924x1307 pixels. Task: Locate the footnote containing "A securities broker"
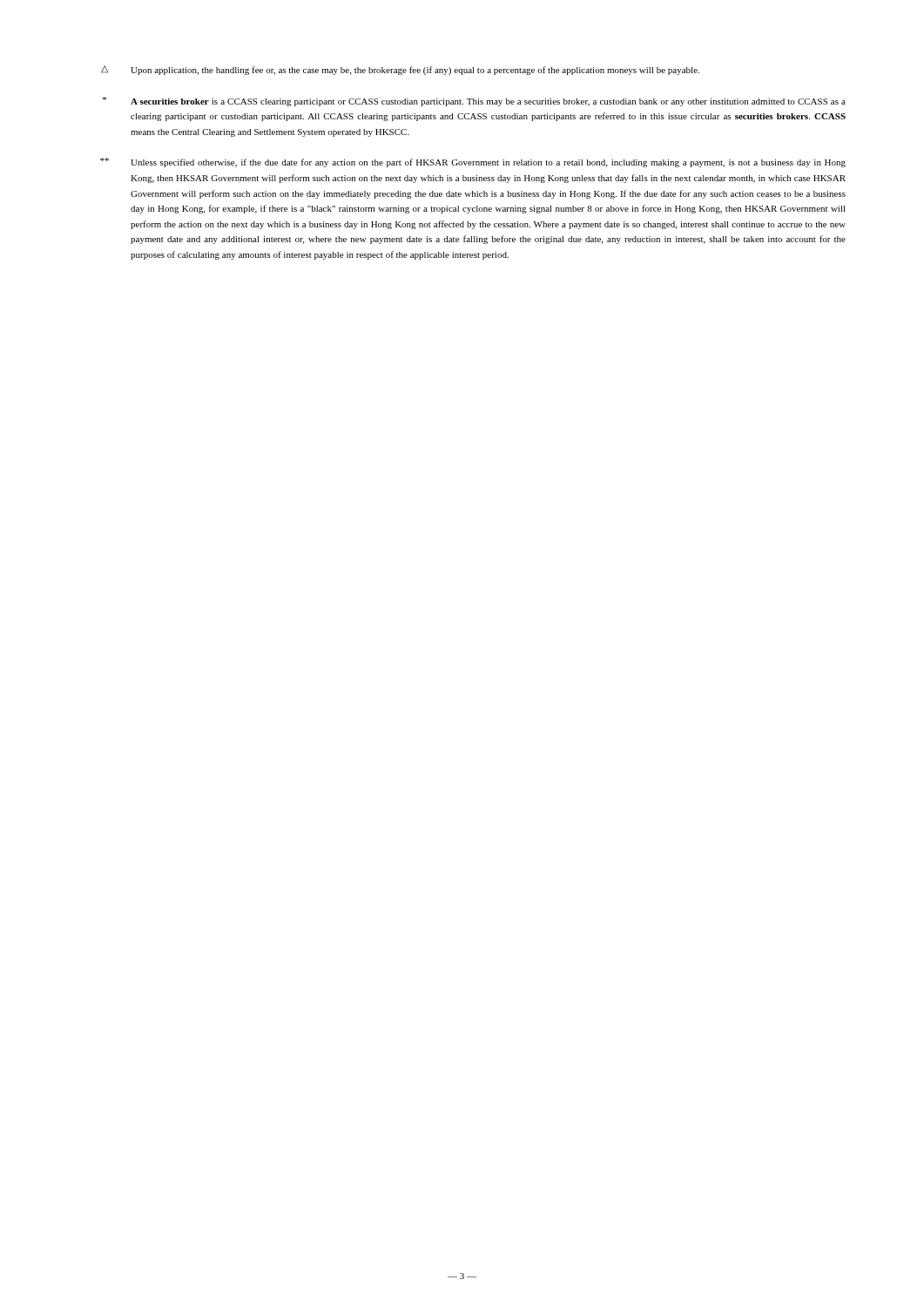[x=462, y=117]
